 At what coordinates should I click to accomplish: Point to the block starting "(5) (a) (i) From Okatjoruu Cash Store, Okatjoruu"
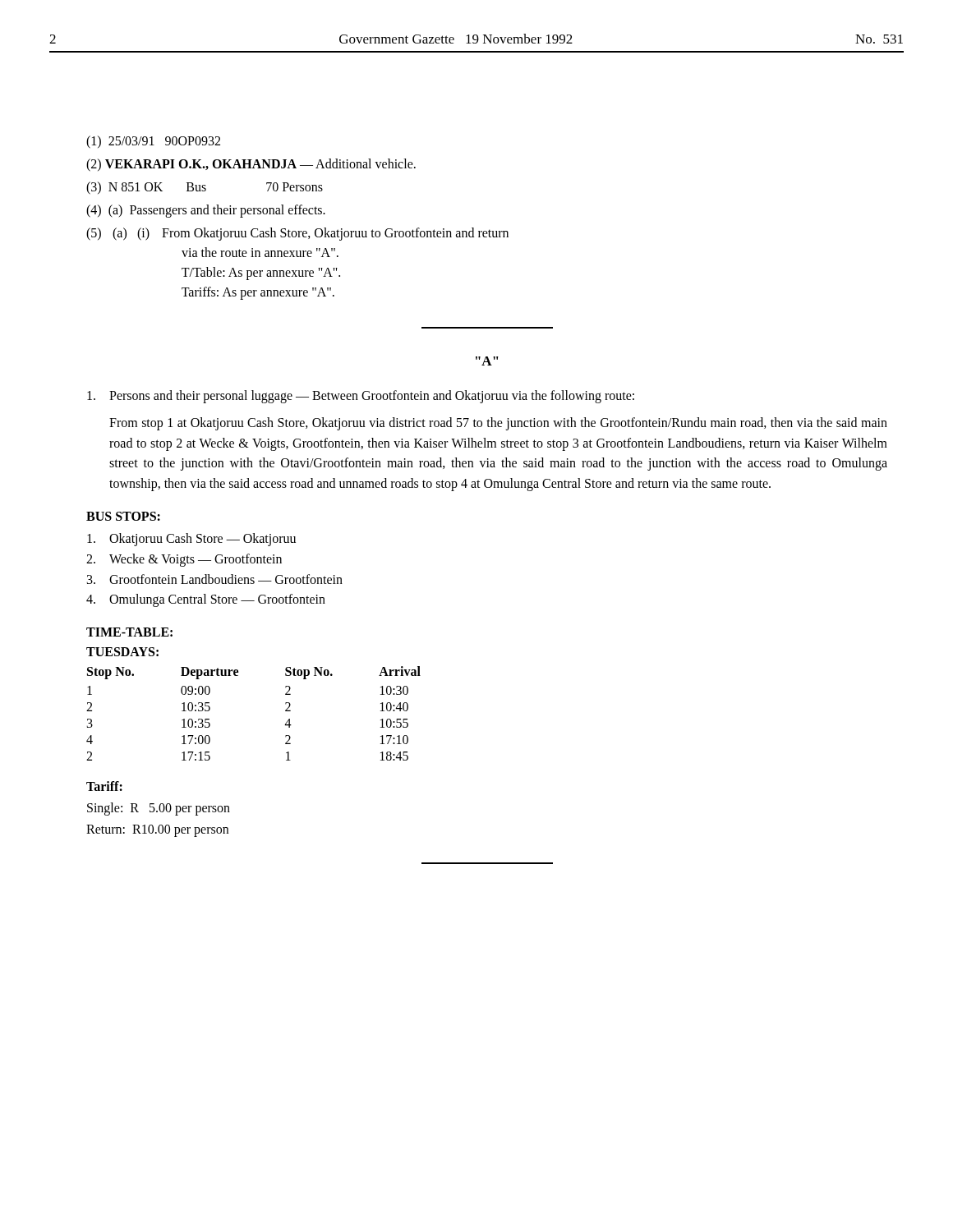click(x=298, y=263)
